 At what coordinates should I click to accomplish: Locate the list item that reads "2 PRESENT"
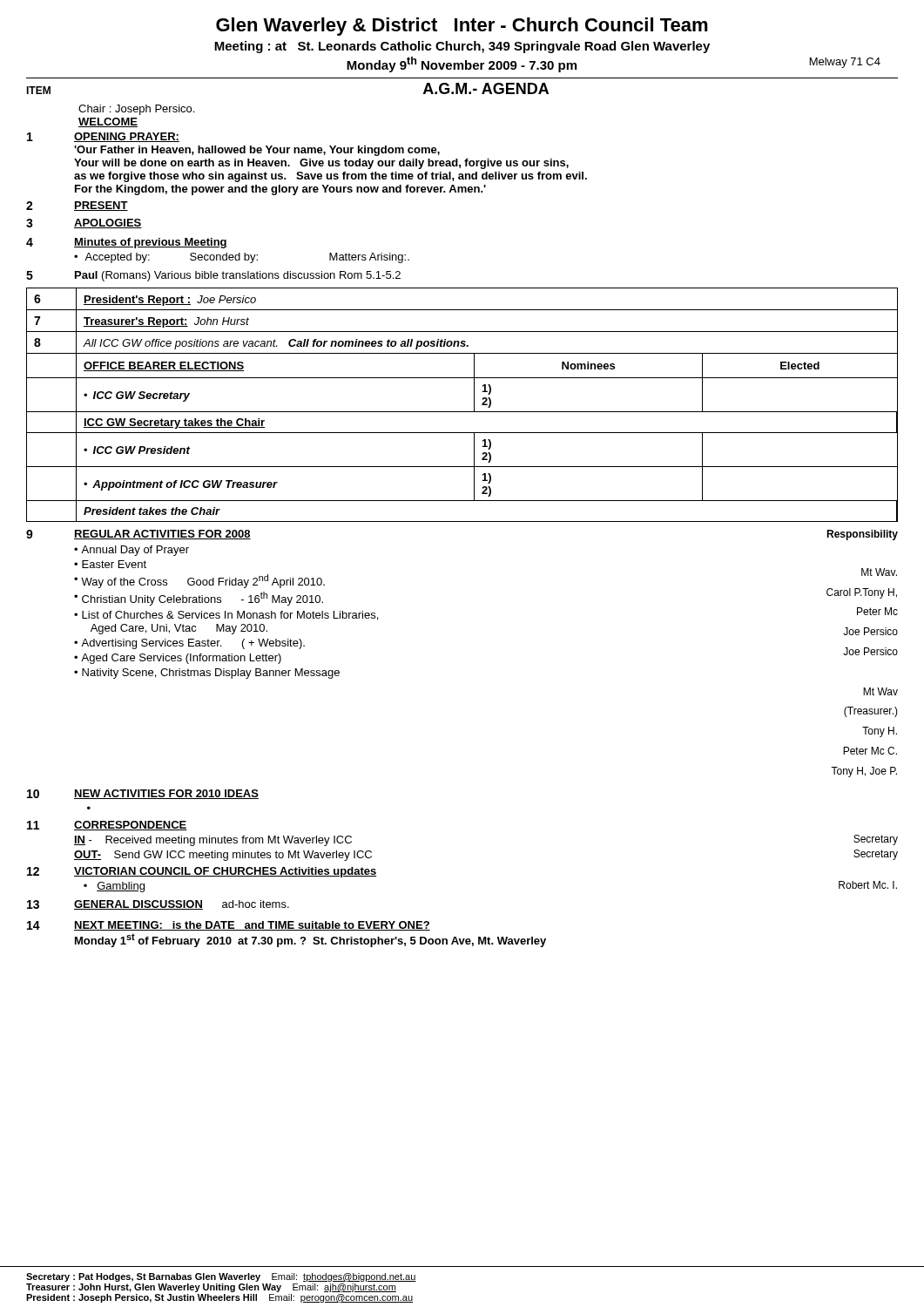click(x=77, y=206)
